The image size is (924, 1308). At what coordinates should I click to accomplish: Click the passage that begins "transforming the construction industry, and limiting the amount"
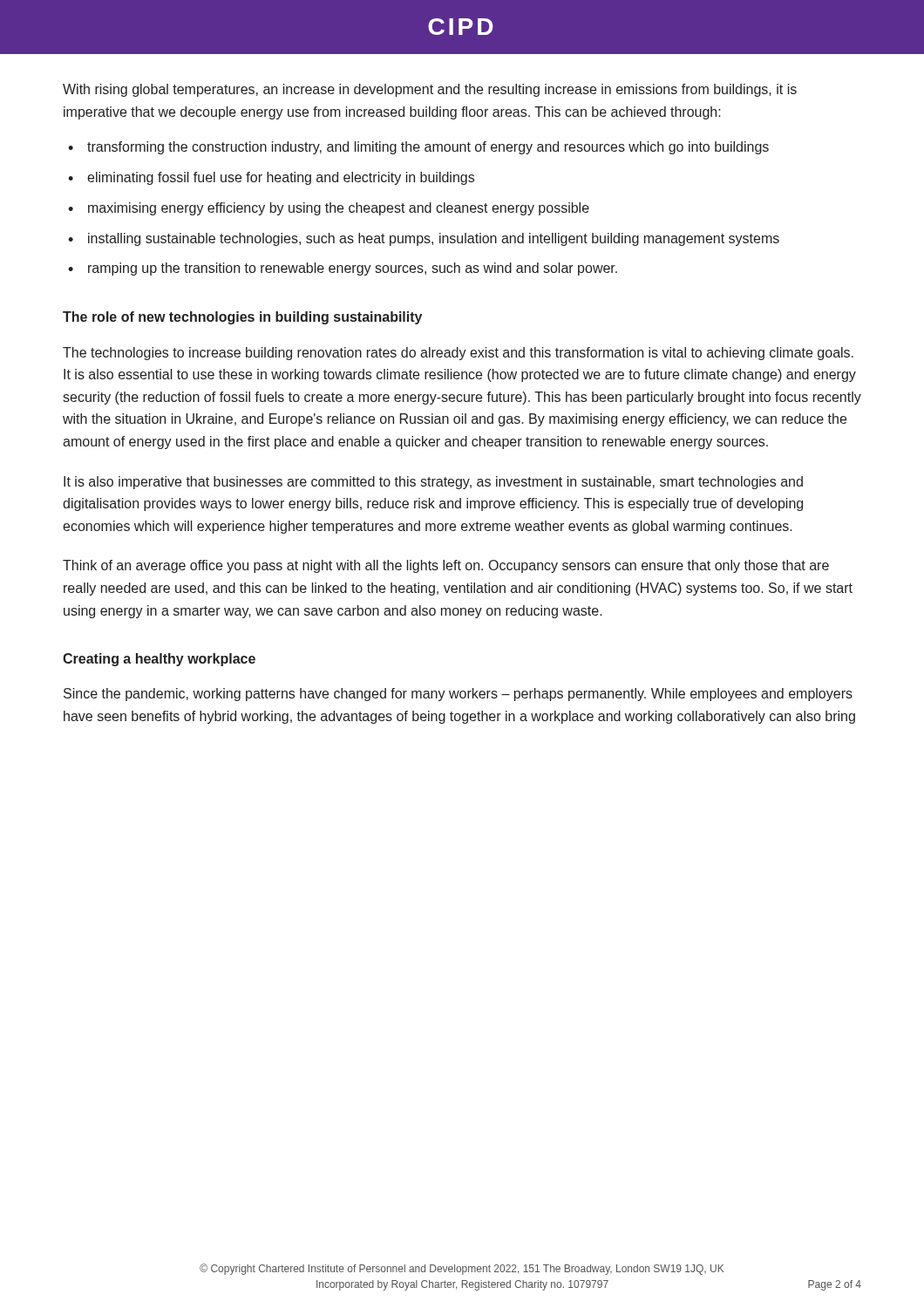point(428,147)
